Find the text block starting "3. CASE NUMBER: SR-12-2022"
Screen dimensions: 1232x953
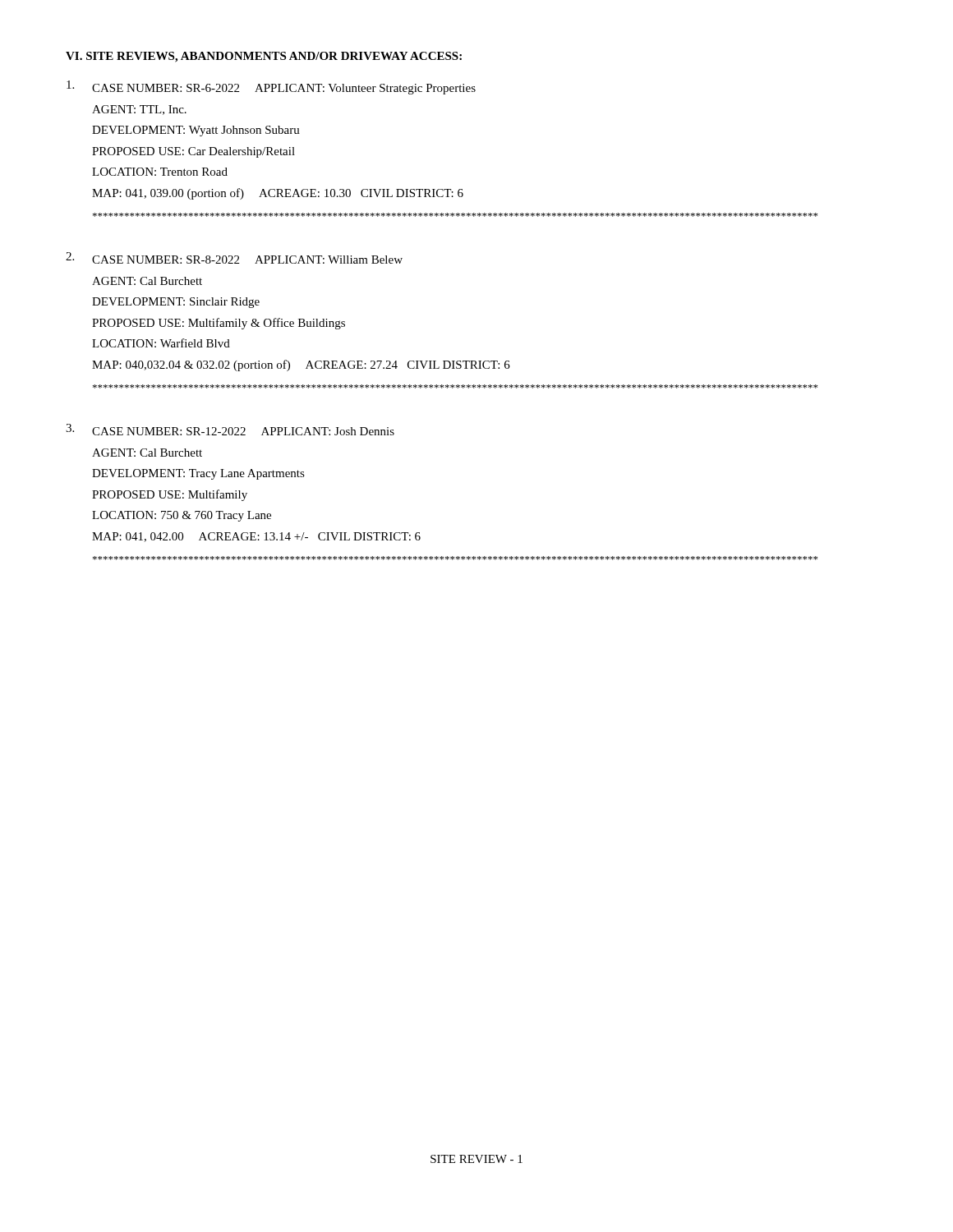(230, 430)
